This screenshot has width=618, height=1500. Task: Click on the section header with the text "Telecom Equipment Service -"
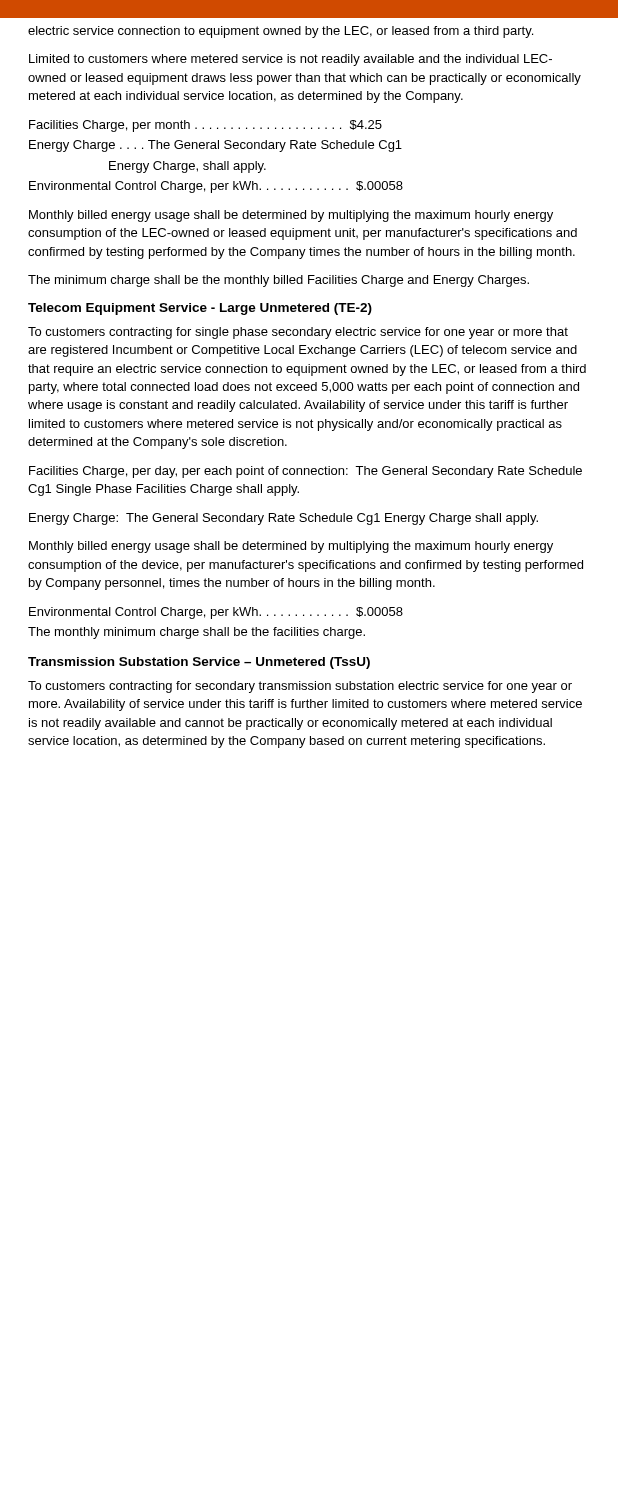pos(200,308)
